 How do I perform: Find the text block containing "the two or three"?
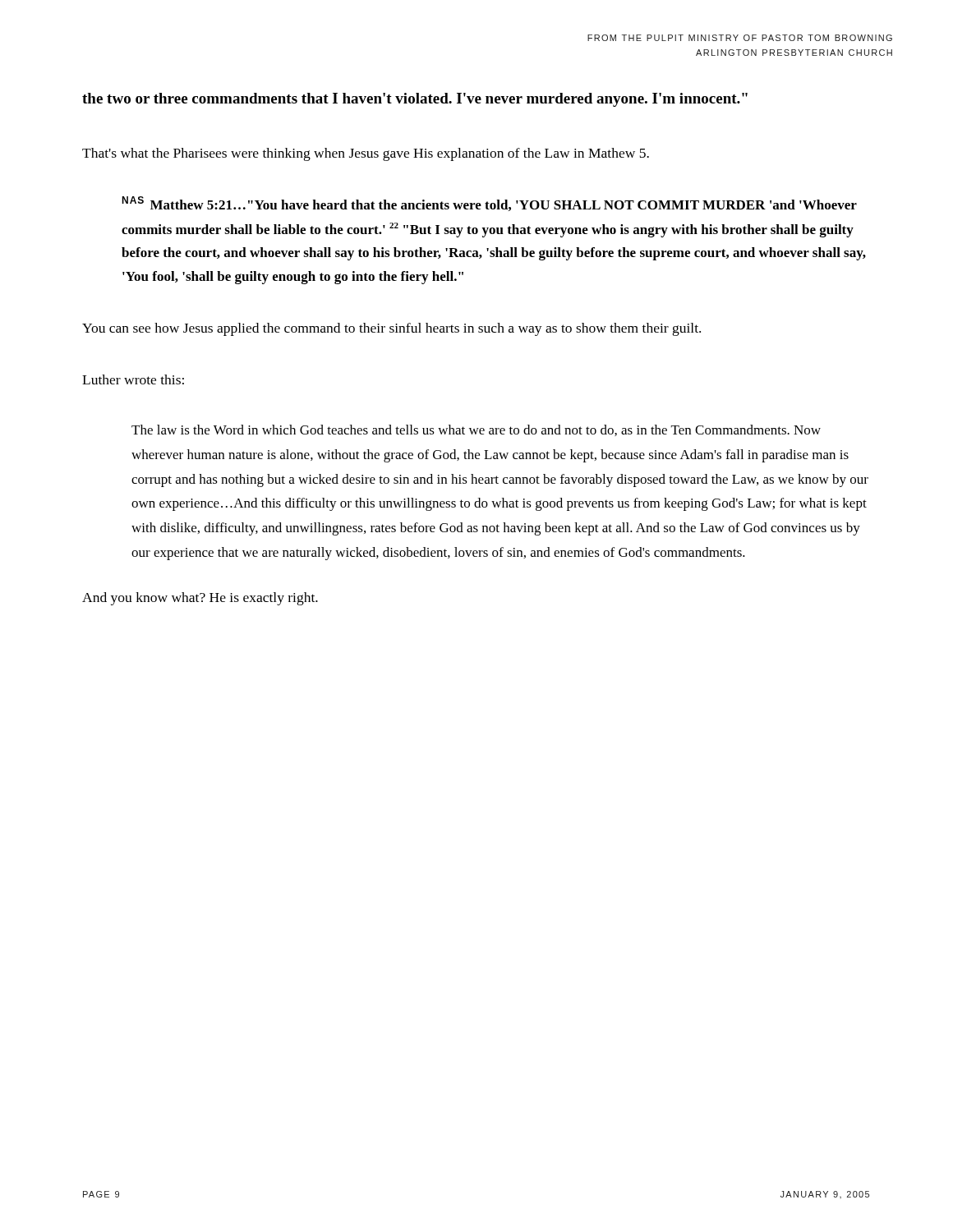click(416, 98)
